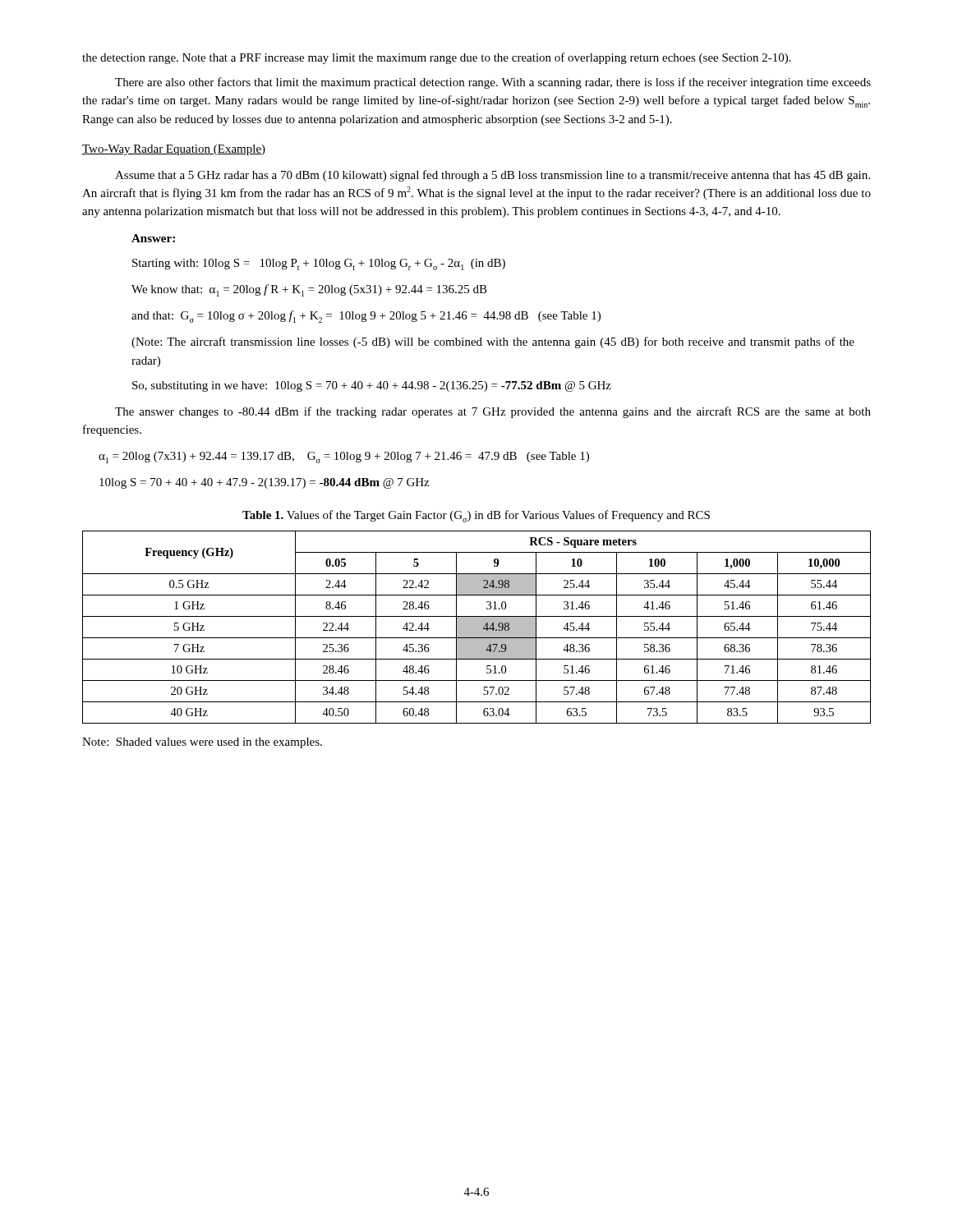Locate the block starting "Table 1. Values of the Target Gain"
Viewport: 953px width, 1232px height.
[476, 516]
